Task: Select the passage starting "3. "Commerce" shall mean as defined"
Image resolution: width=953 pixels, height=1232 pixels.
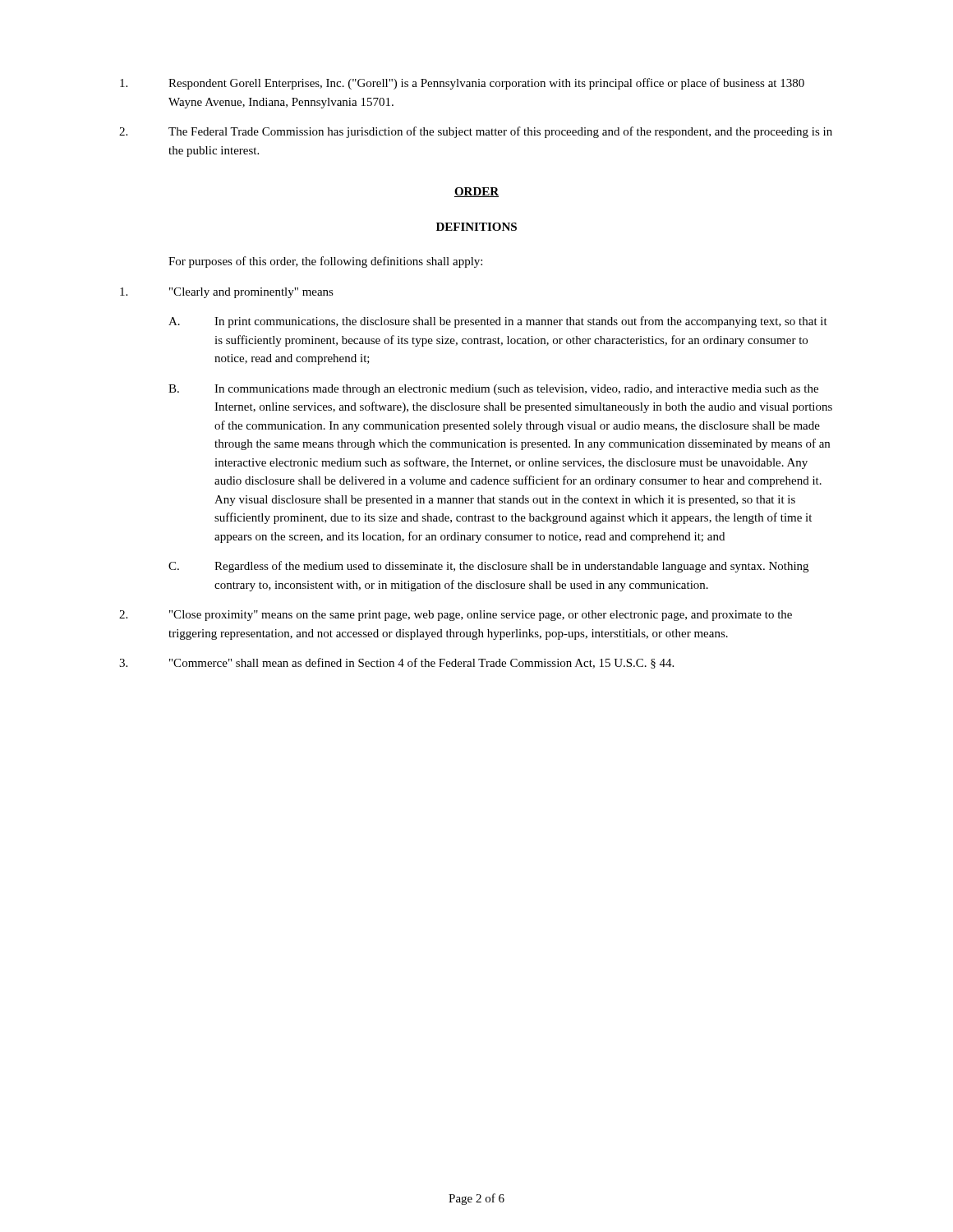Action: coord(397,663)
